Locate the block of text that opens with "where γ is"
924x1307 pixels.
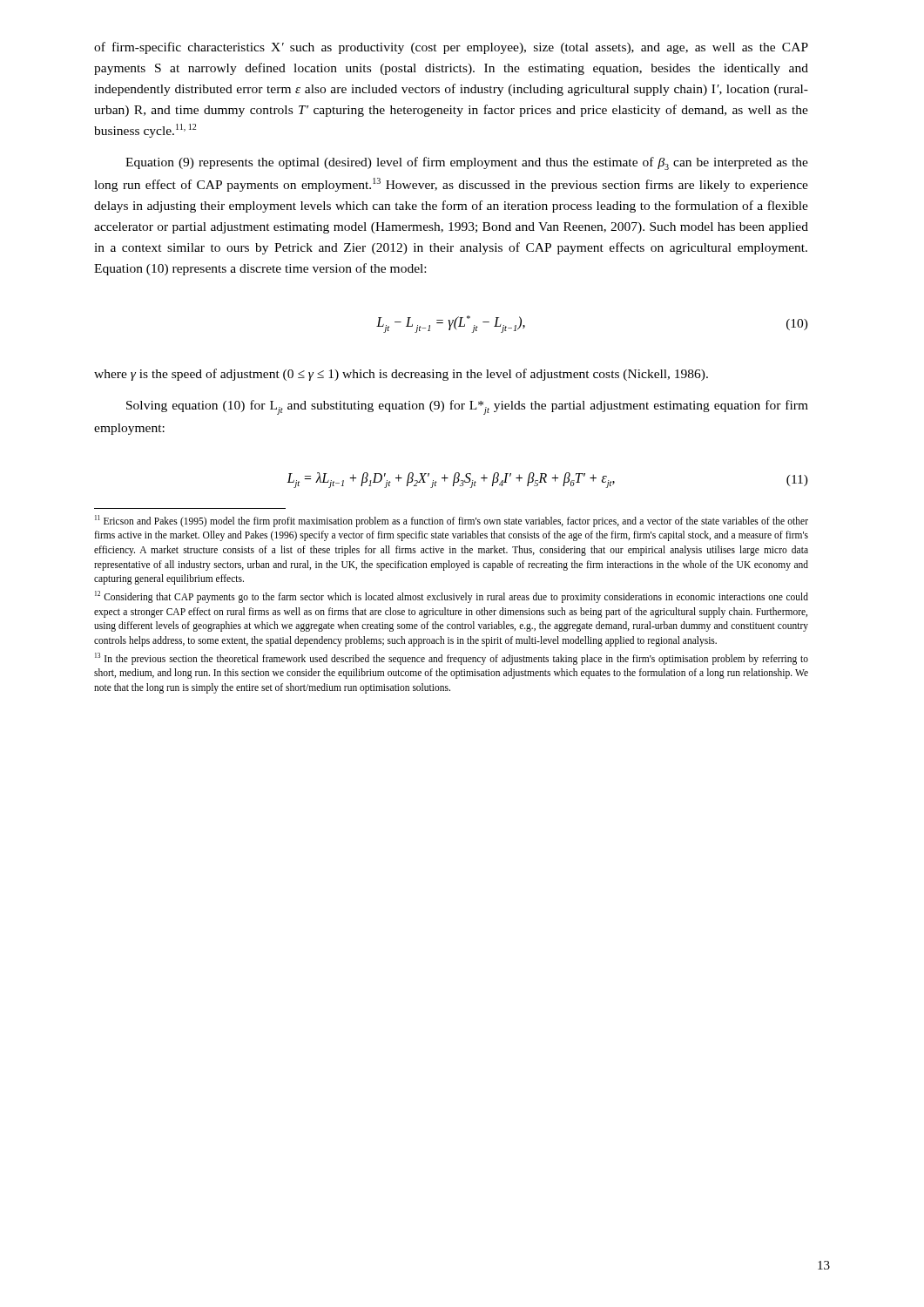coord(401,373)
